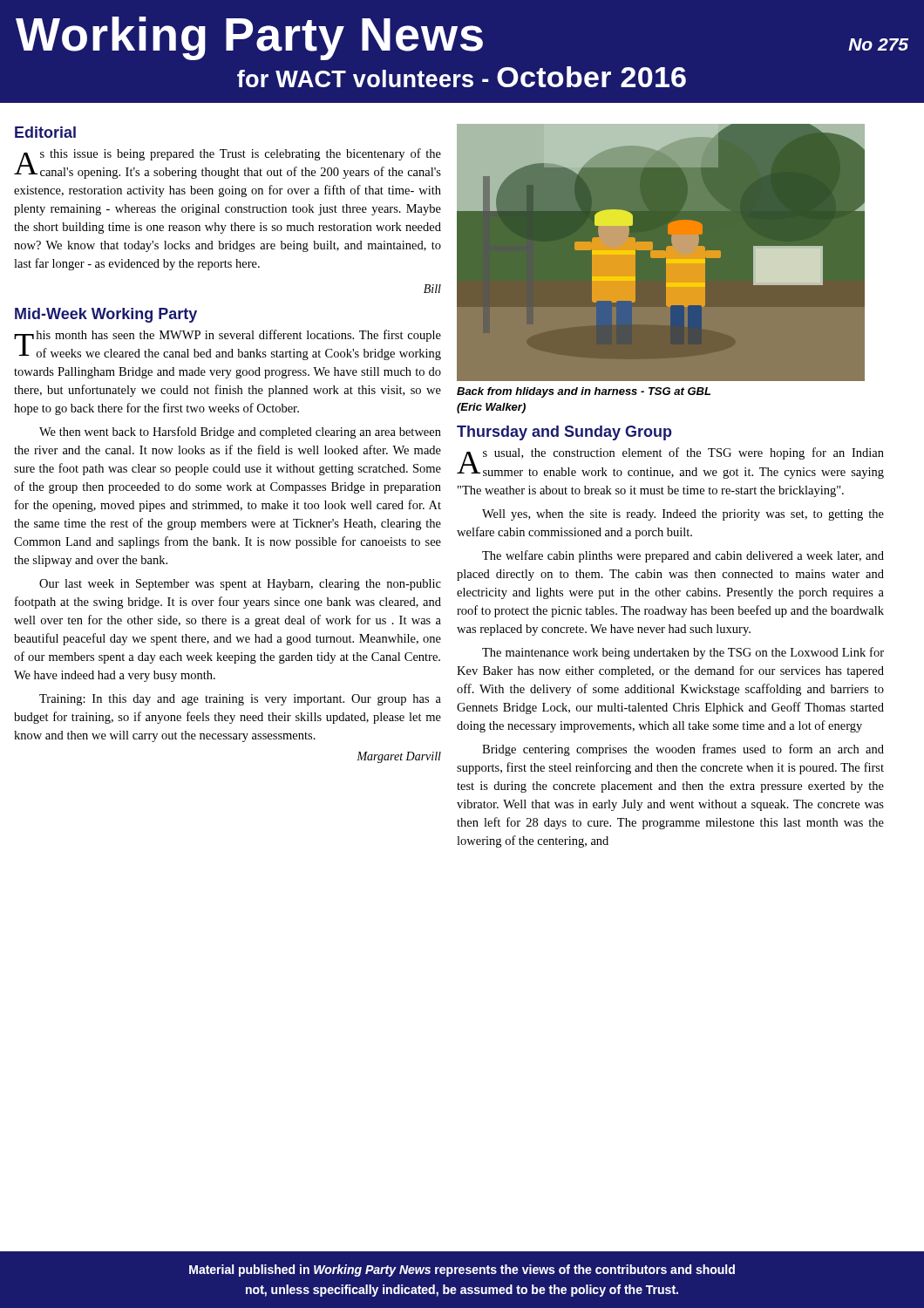Point to the block beginning "Training: In this day and age"
Viewport: 924px width, 1308px height.
pyautogui.click(x=228, y=717)
